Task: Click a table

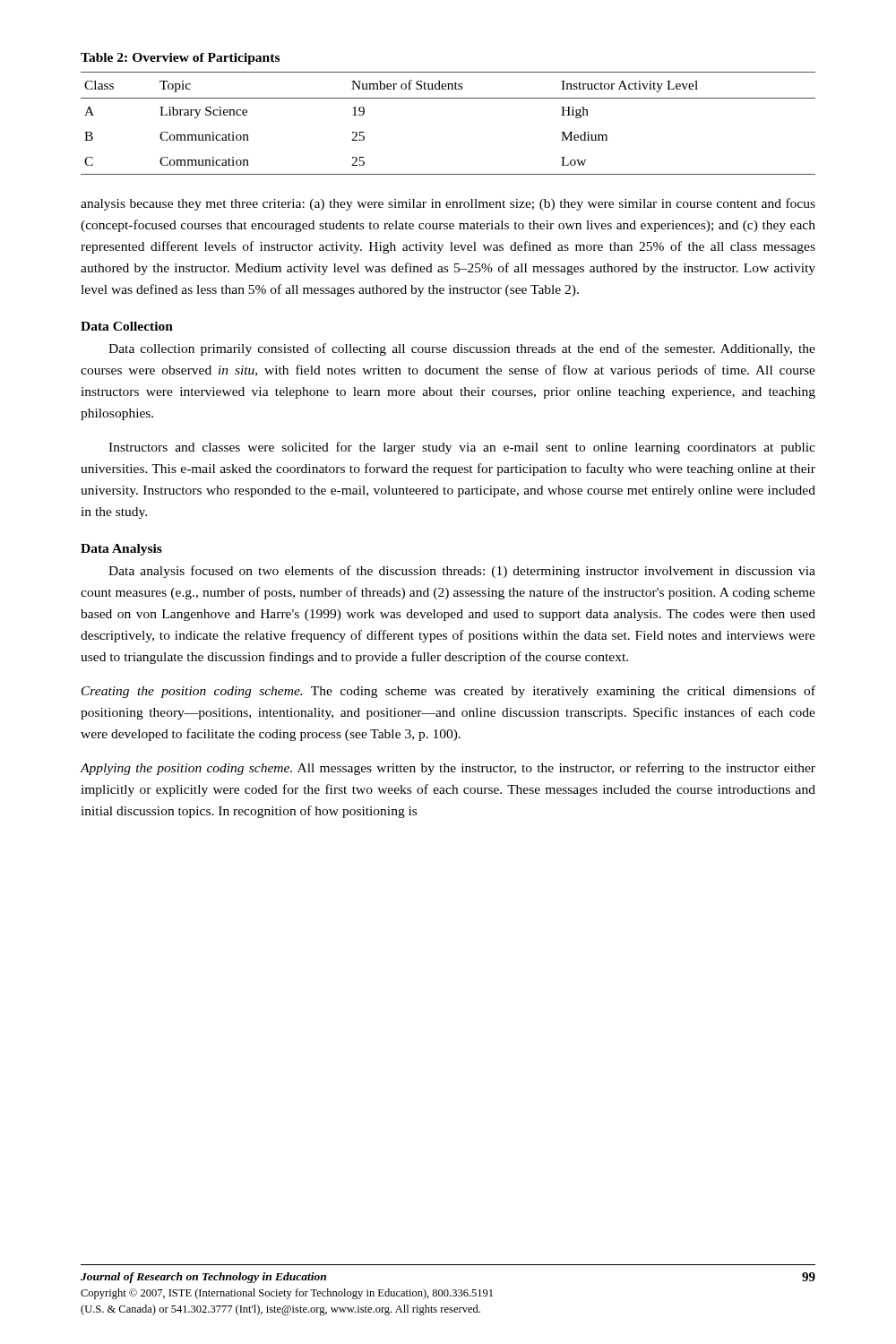Action: (x=448, y=123)
